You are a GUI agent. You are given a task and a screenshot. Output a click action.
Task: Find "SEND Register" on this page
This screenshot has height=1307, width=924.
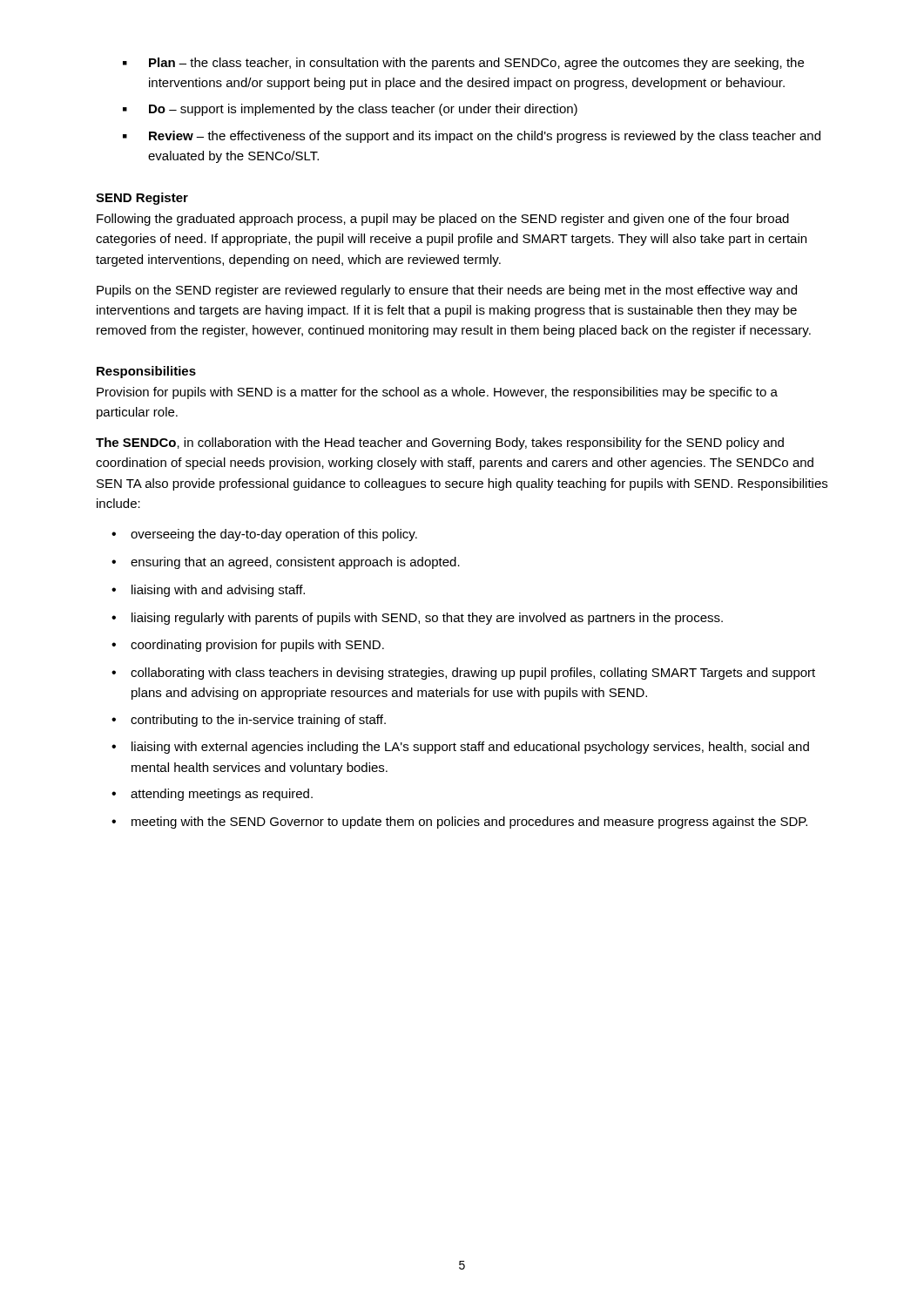pyautogui.click(x=142, y=198)
